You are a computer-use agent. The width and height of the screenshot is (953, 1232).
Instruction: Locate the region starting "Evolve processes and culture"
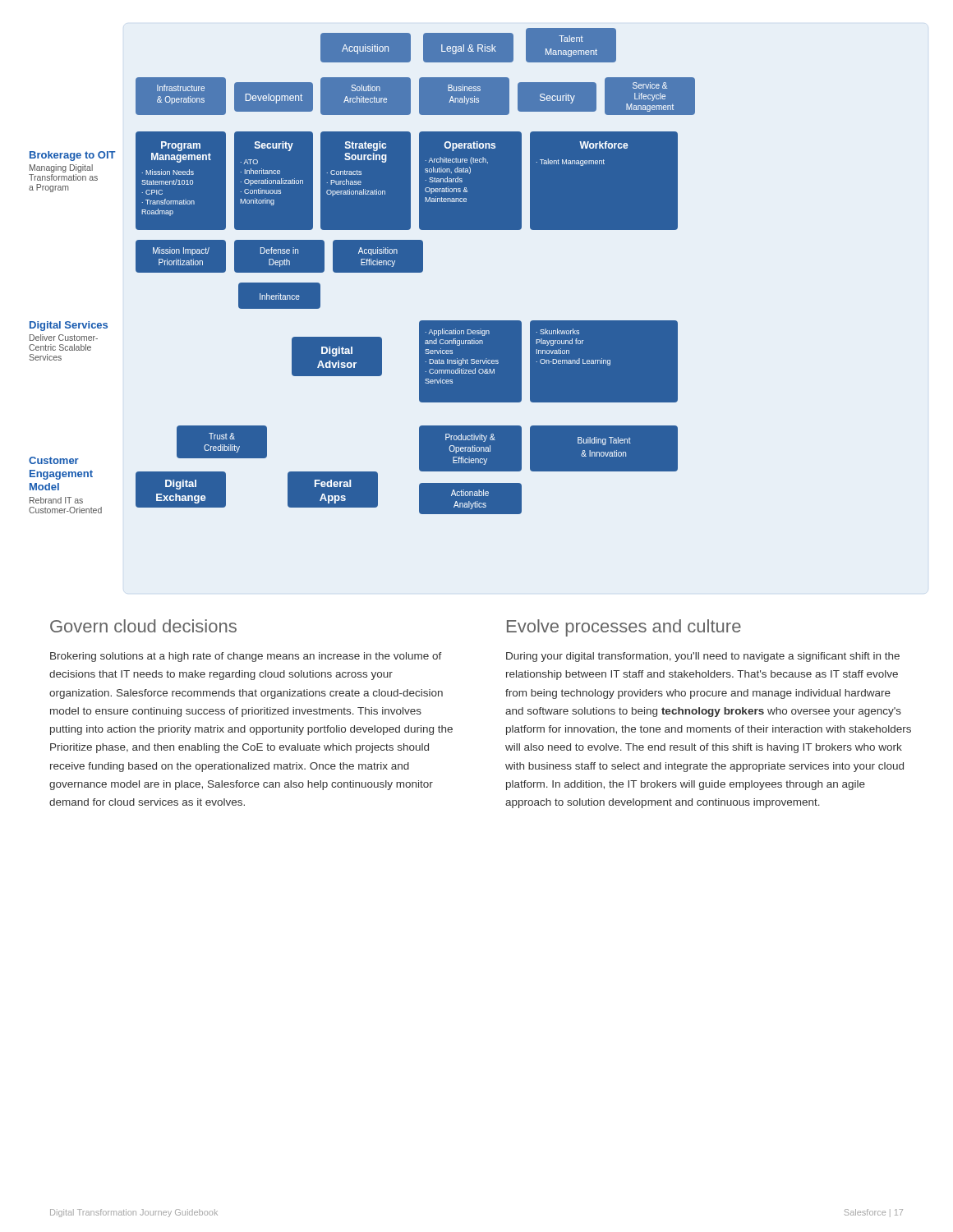623,626
